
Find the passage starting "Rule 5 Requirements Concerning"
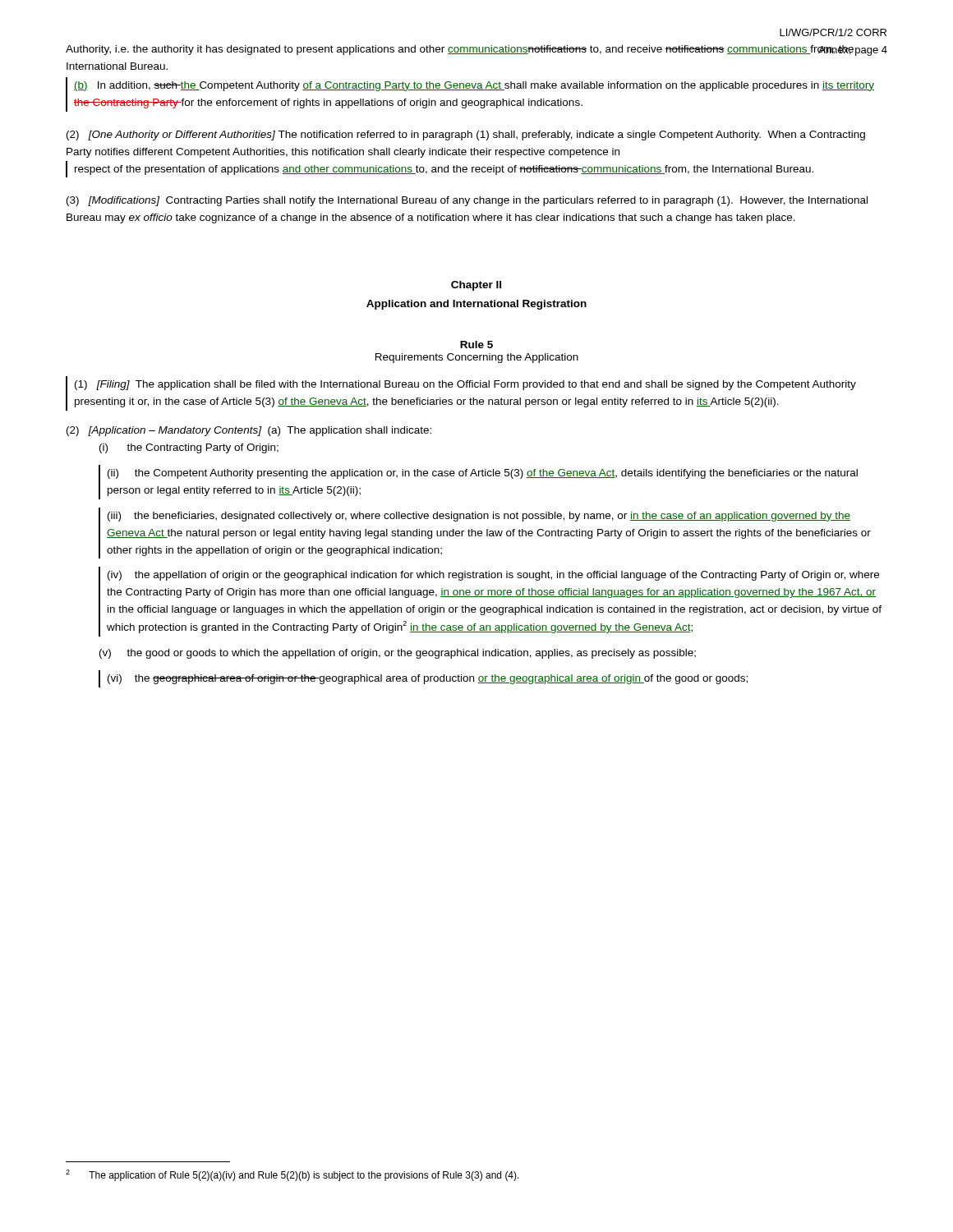476,351
